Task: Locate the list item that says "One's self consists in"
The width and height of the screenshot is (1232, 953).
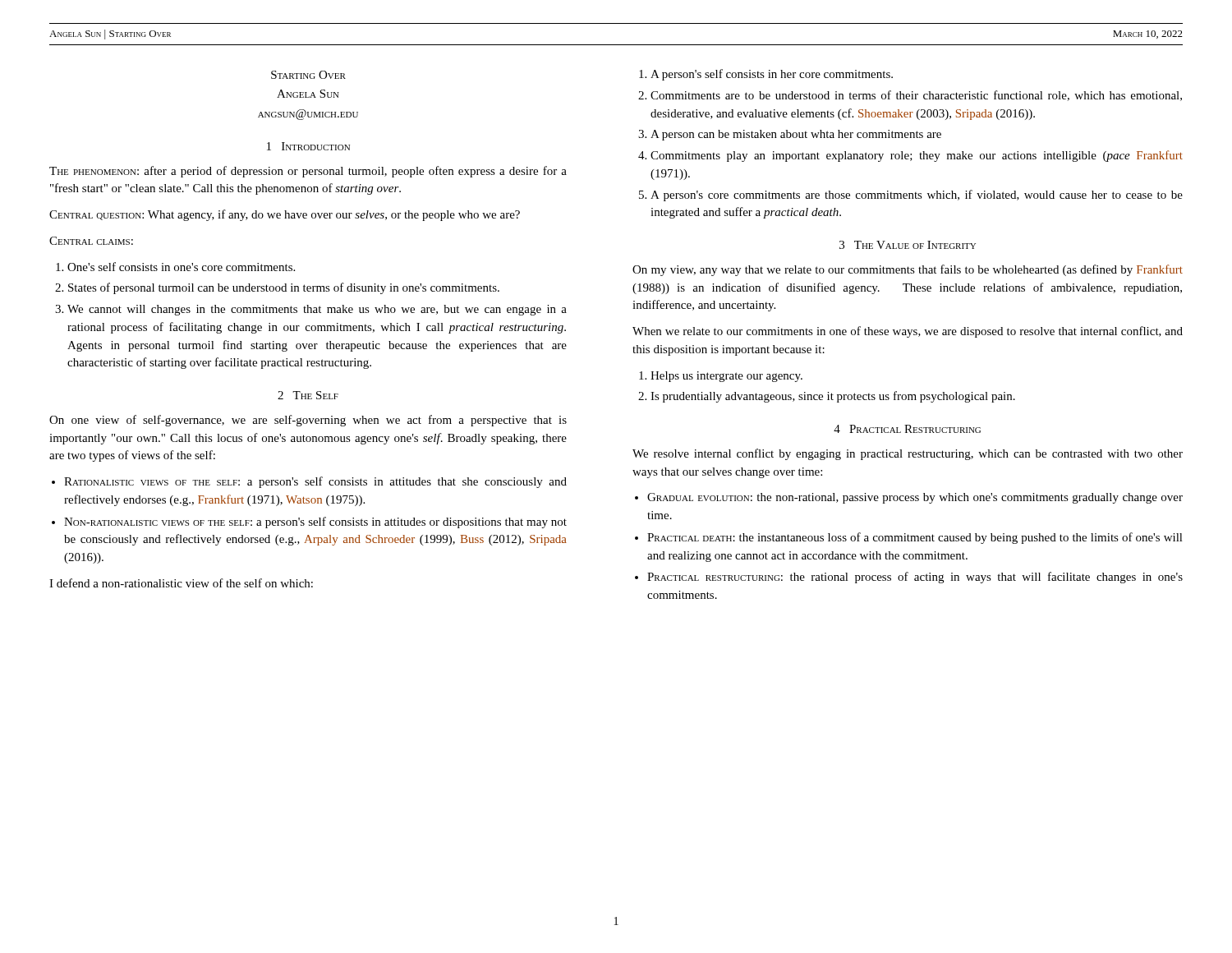Action: point(182,267)
